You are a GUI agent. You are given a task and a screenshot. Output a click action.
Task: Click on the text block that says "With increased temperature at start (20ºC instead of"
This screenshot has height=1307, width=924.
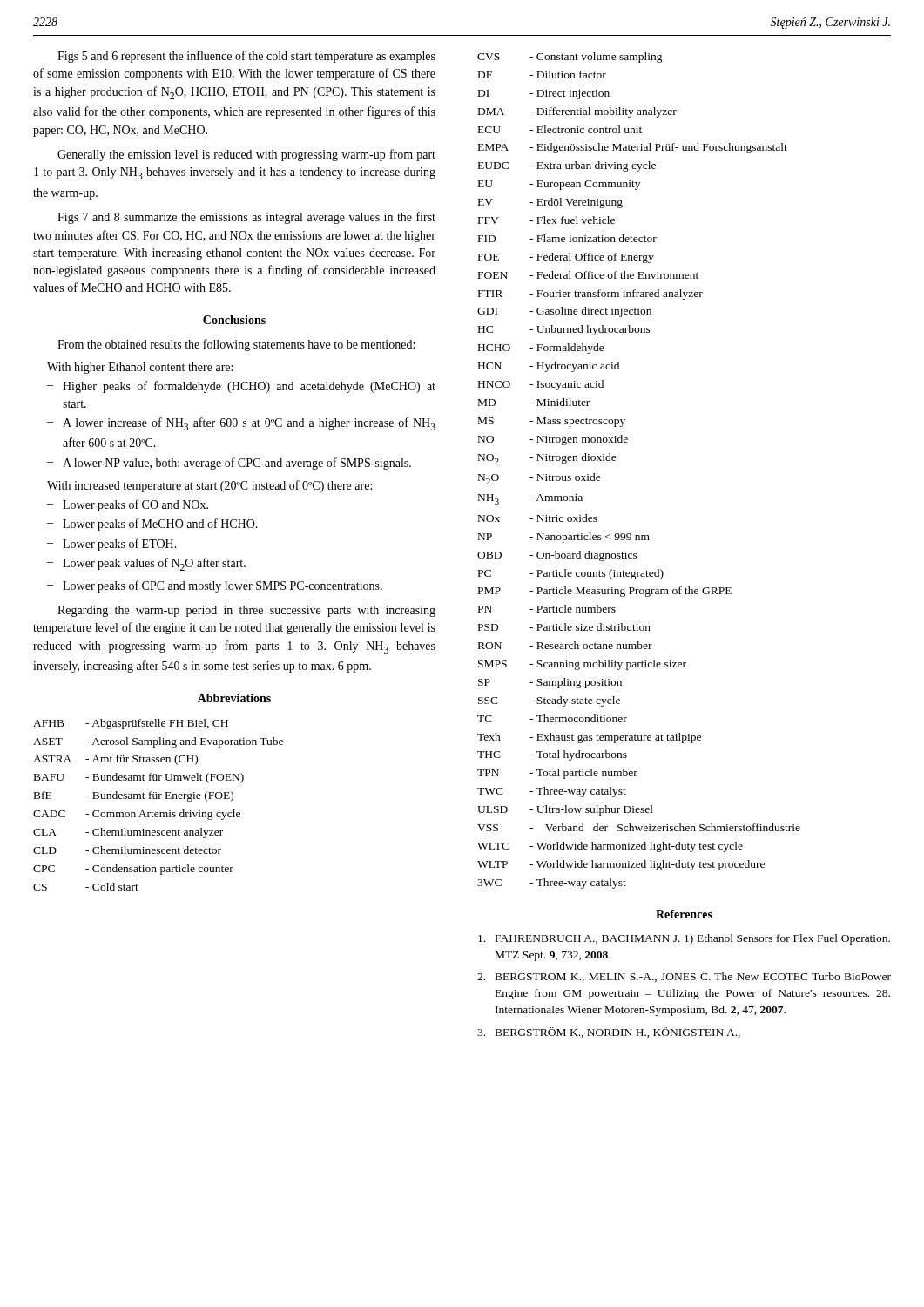click(x=210, y=485)
